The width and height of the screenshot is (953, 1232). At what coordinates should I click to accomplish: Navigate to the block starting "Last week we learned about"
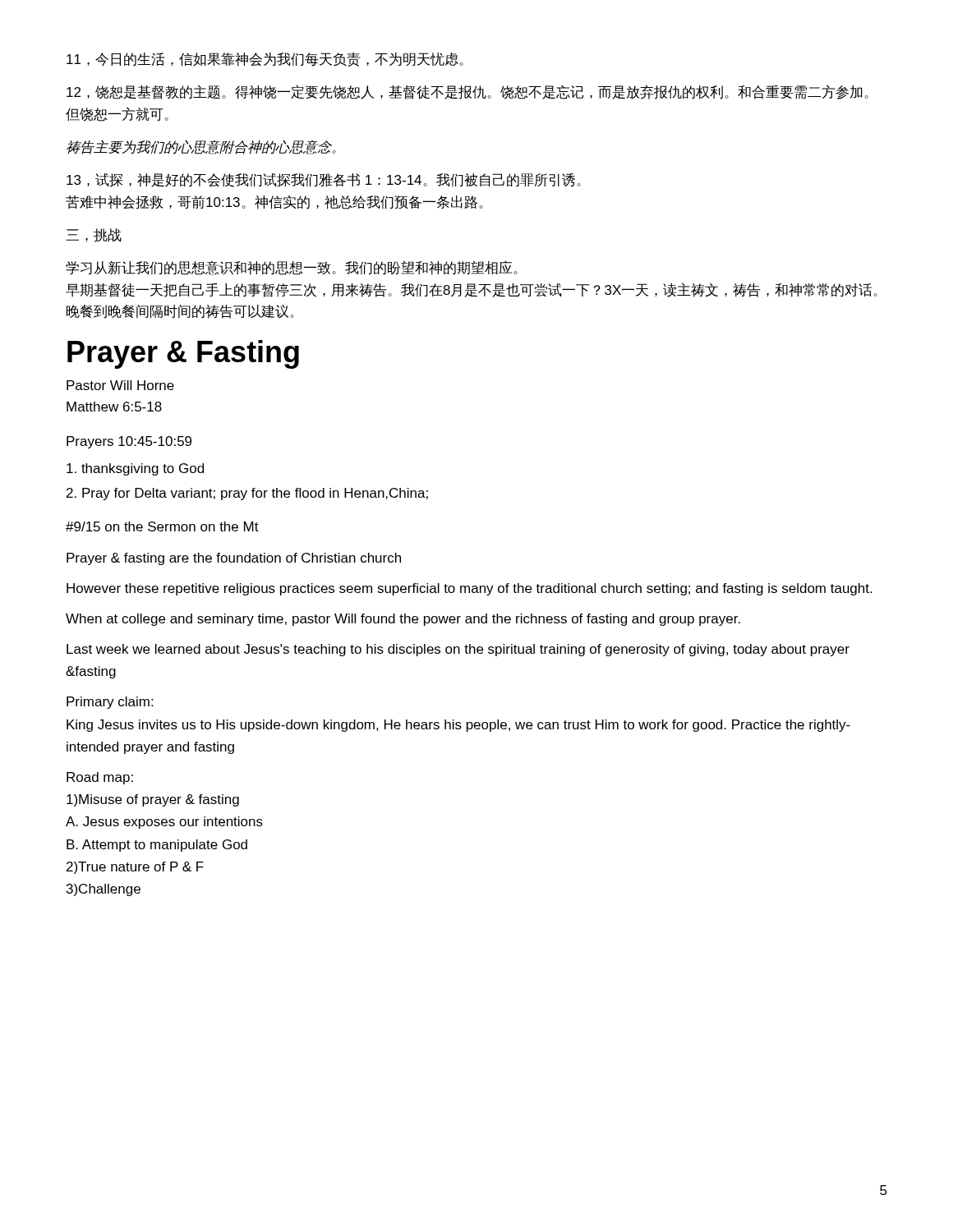458,660
